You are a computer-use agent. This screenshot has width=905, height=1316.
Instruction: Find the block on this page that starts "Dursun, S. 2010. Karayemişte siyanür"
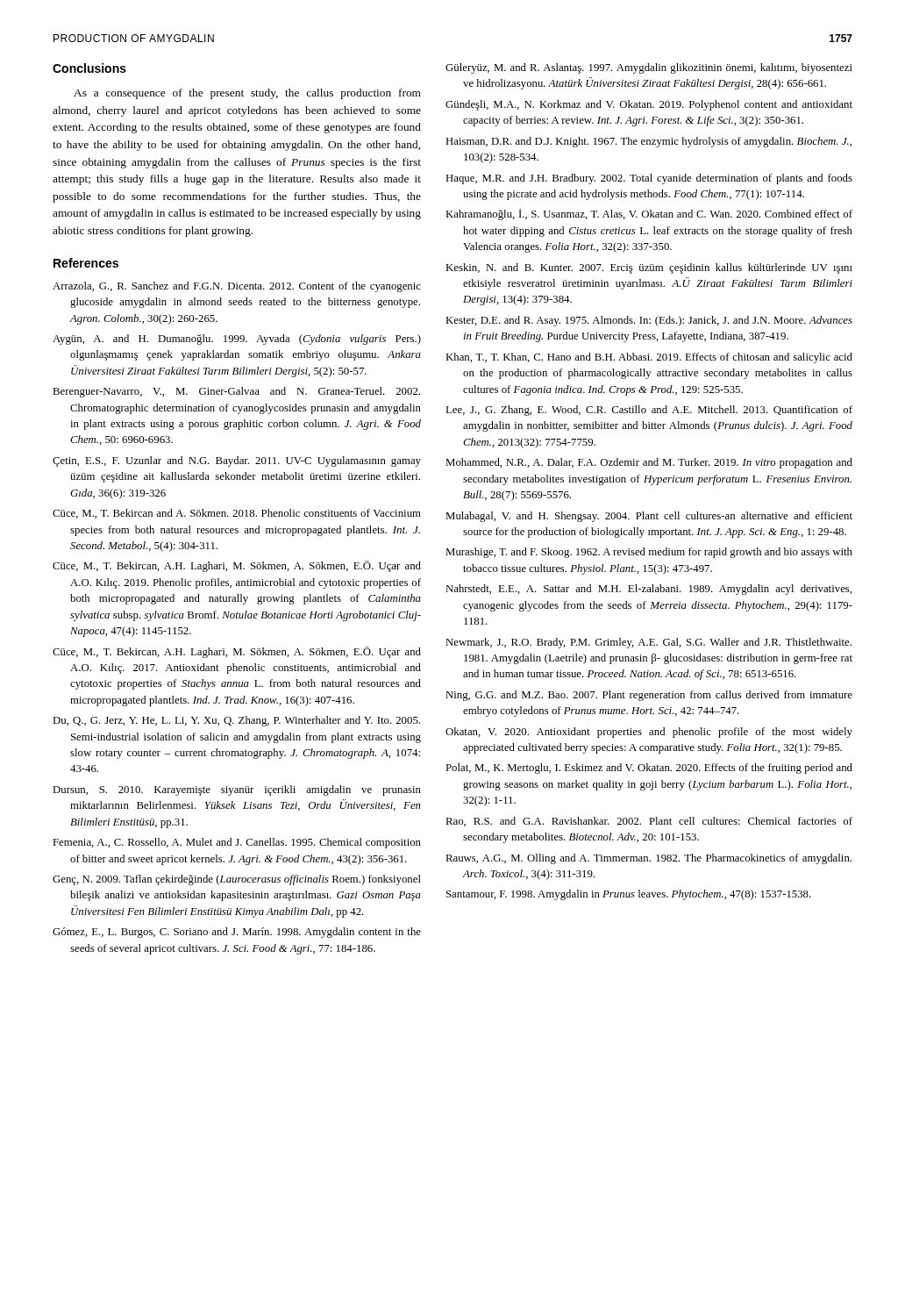(237, 806)
